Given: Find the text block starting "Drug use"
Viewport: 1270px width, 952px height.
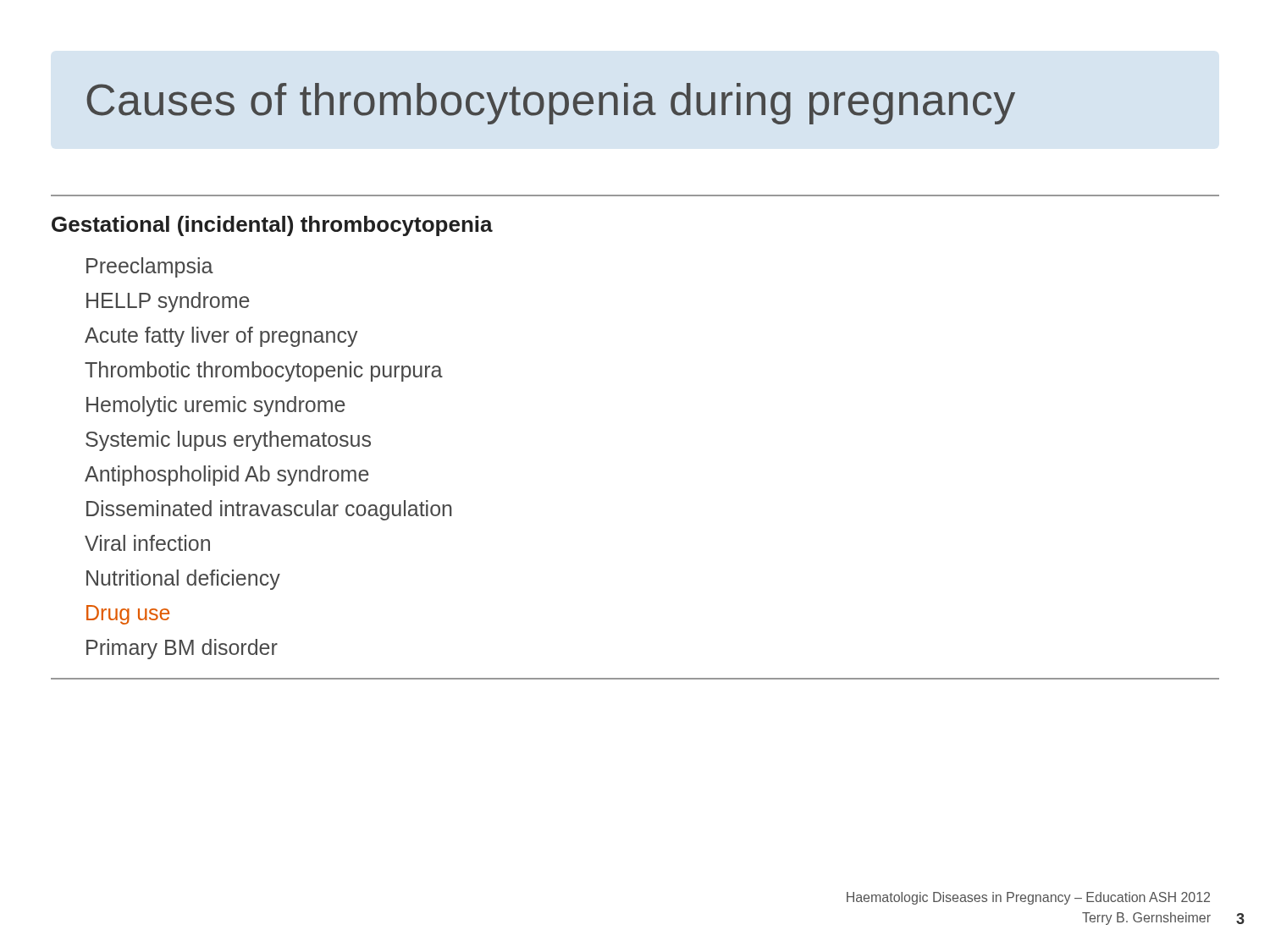Looking at the screenshot, I should pyautogui.click(x=128, y=615).
